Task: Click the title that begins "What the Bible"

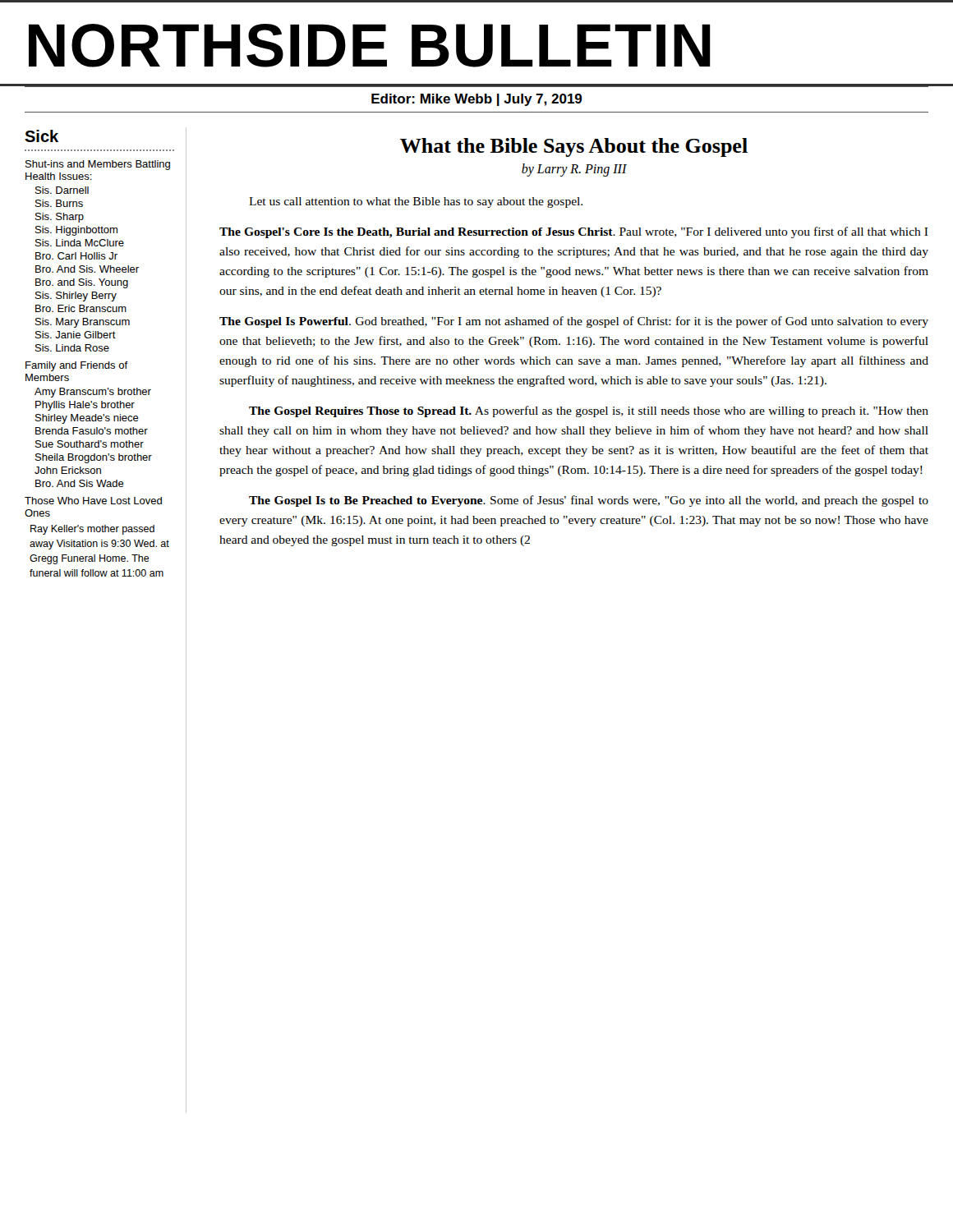Action: (574, 146)
